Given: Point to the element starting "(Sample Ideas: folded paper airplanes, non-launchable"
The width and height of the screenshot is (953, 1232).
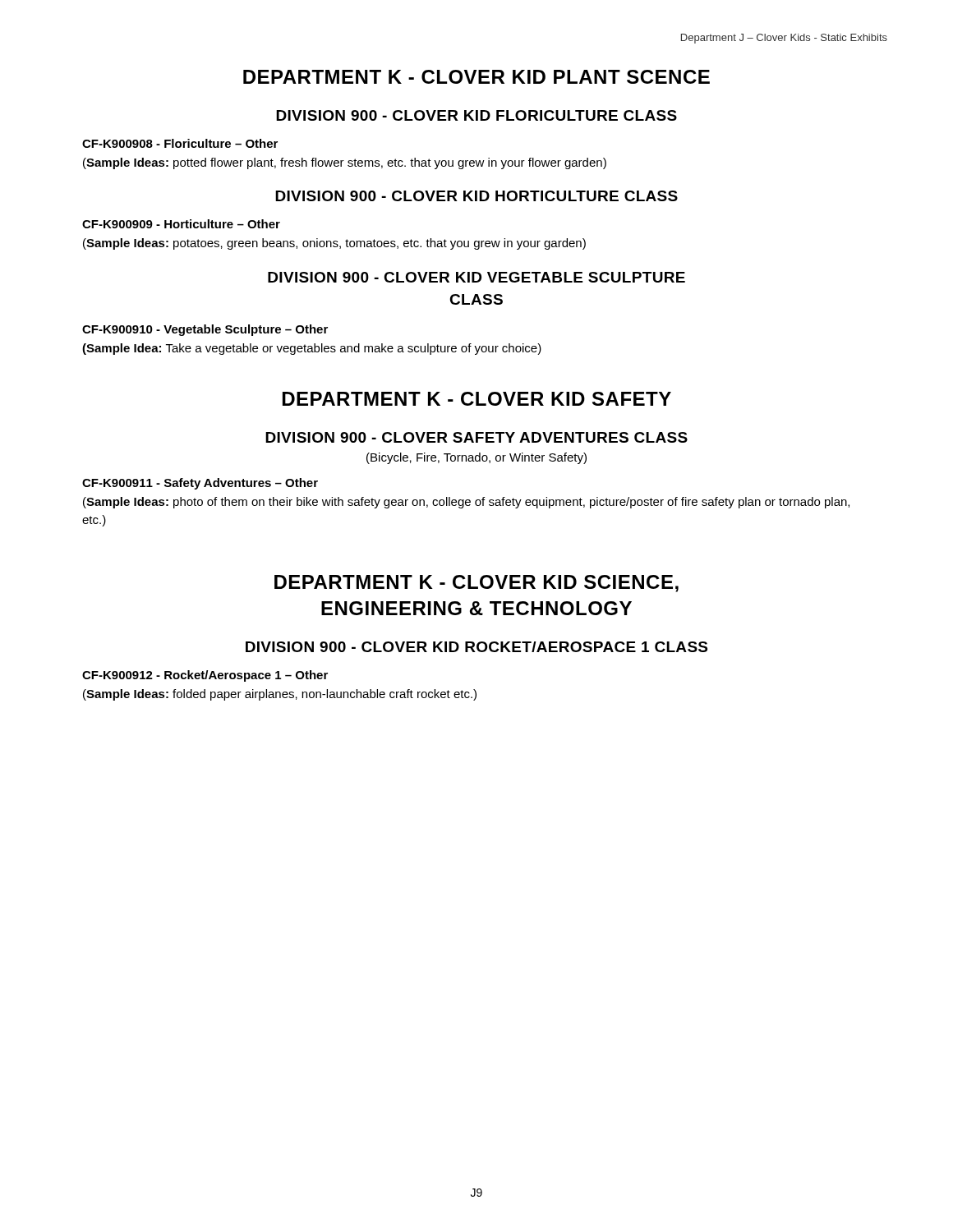Looking at the screenshot, I should (280, 694).
